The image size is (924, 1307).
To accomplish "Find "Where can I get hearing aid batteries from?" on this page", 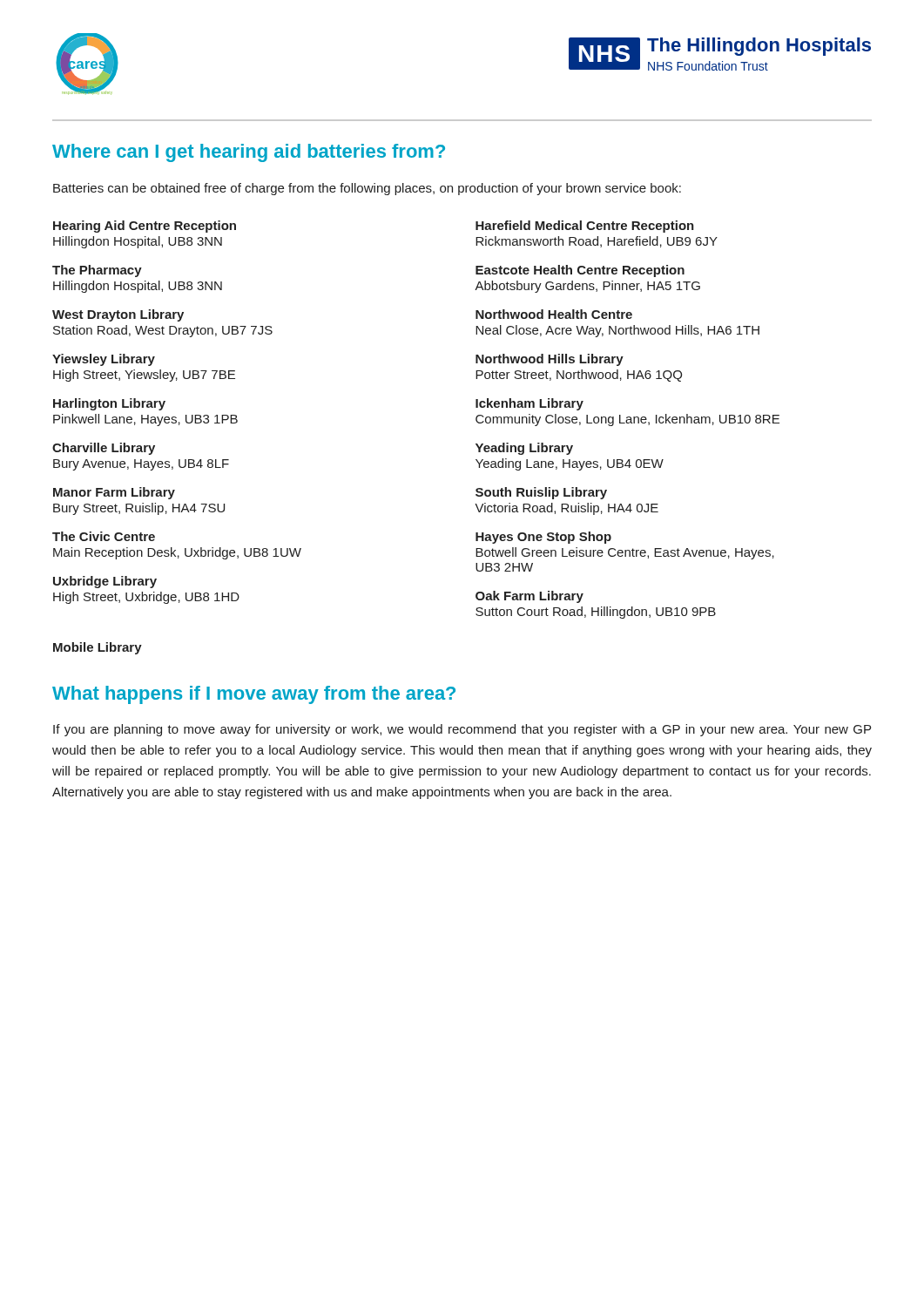I will 249,151.
